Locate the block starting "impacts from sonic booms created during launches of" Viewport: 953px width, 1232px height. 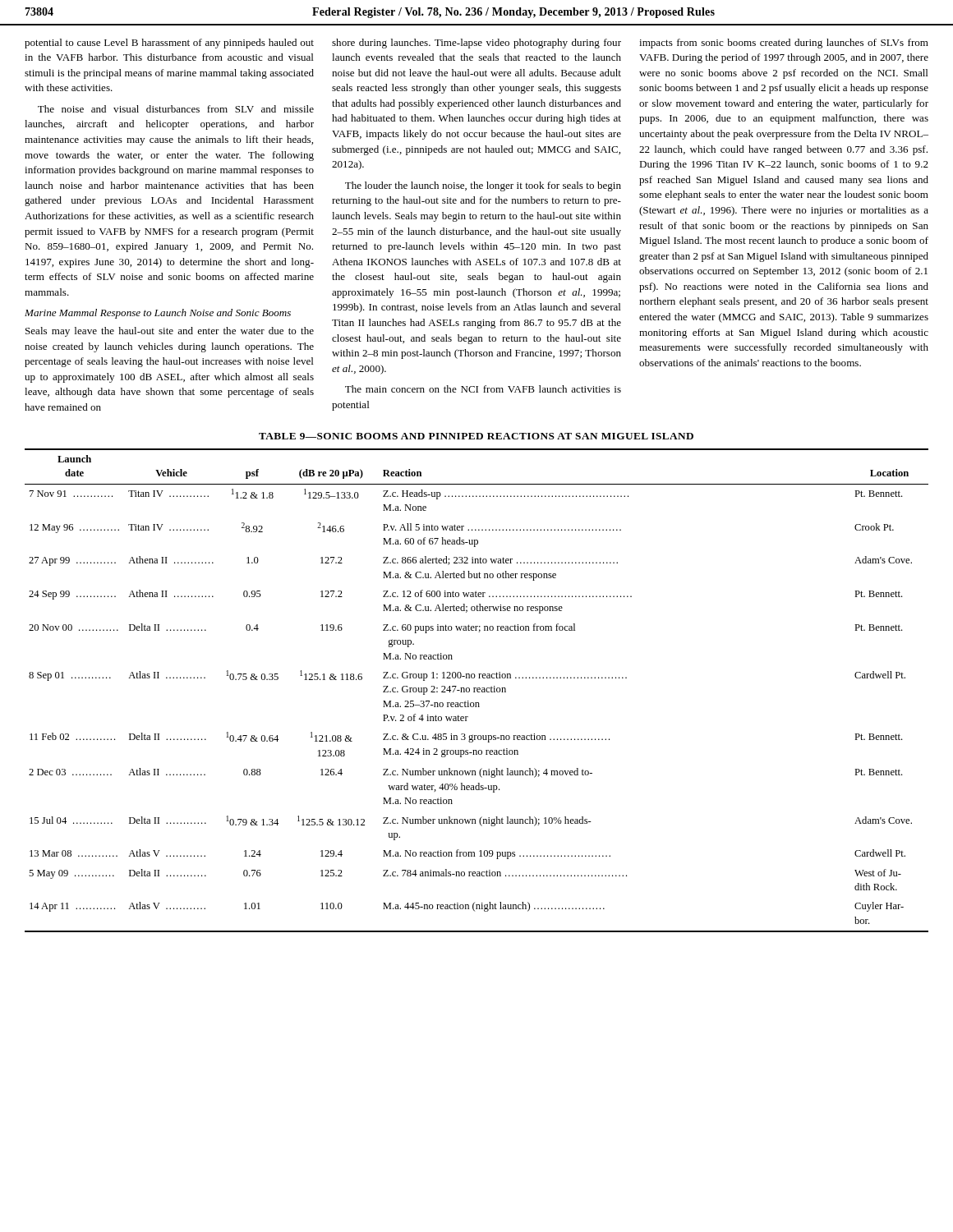[x=784, y=203]
